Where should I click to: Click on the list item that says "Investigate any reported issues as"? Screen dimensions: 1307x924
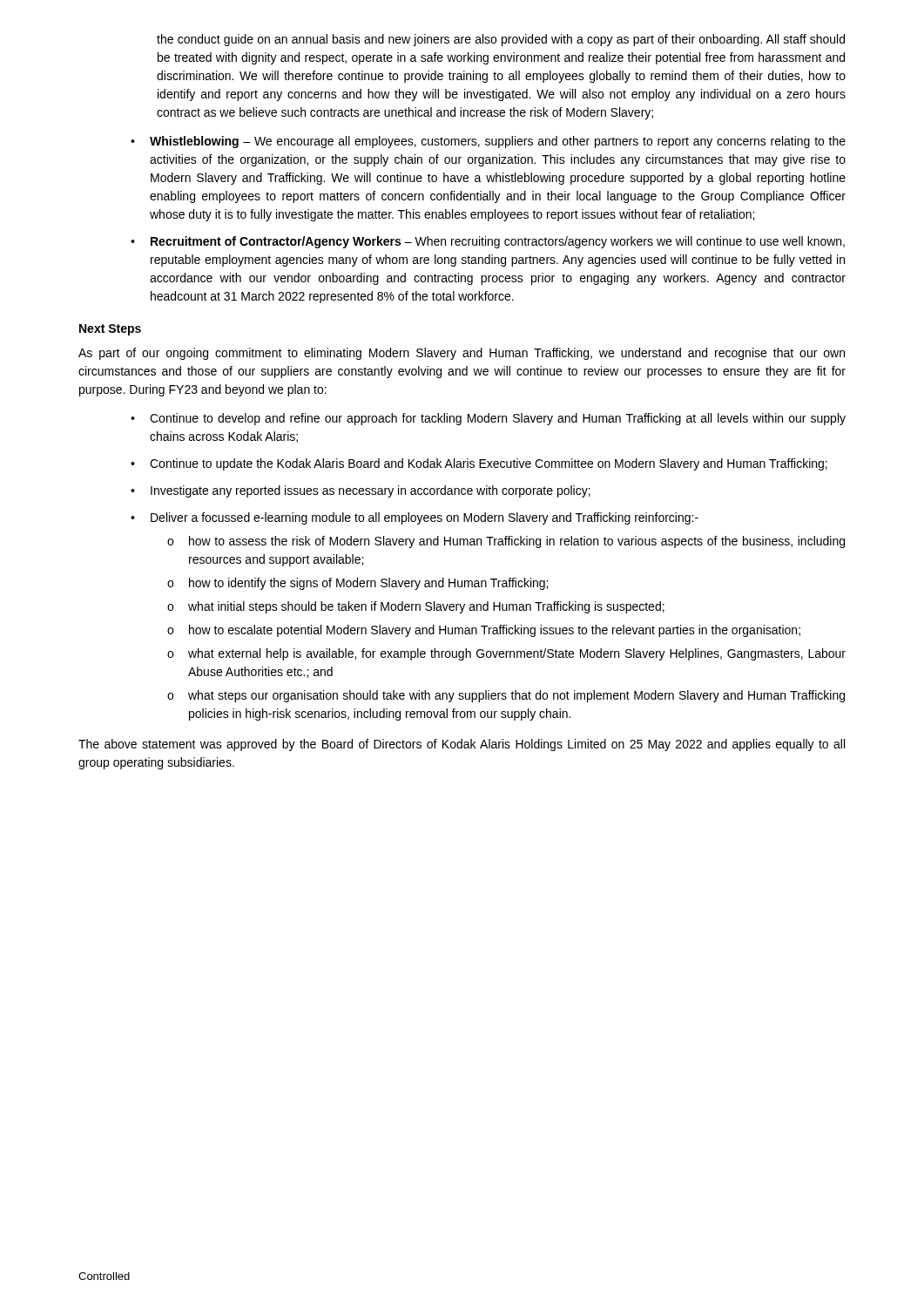(370, 491)
